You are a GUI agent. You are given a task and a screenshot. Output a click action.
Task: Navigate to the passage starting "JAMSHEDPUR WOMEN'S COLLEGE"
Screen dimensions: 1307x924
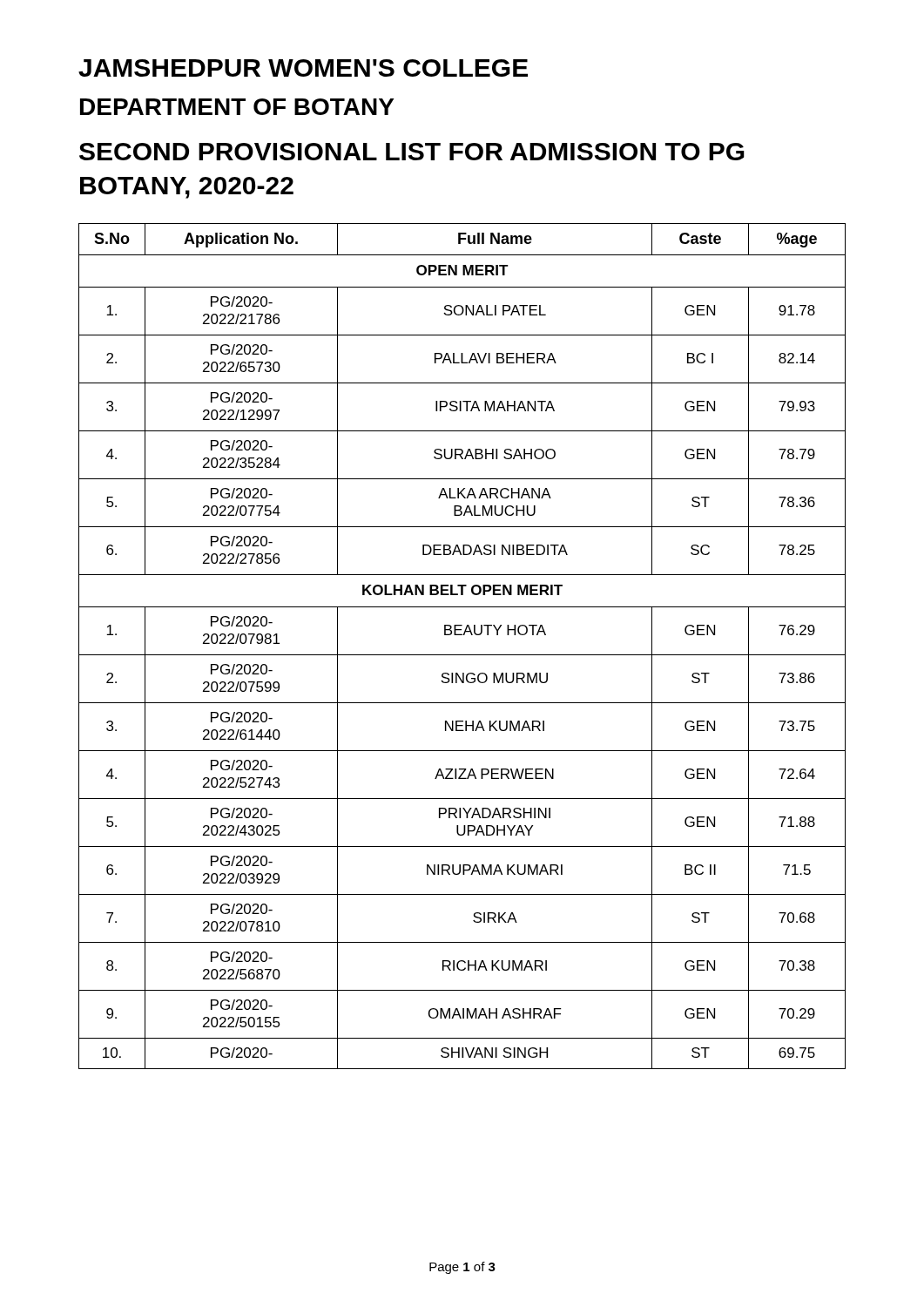pyautogui.click(x=462, y=68)
